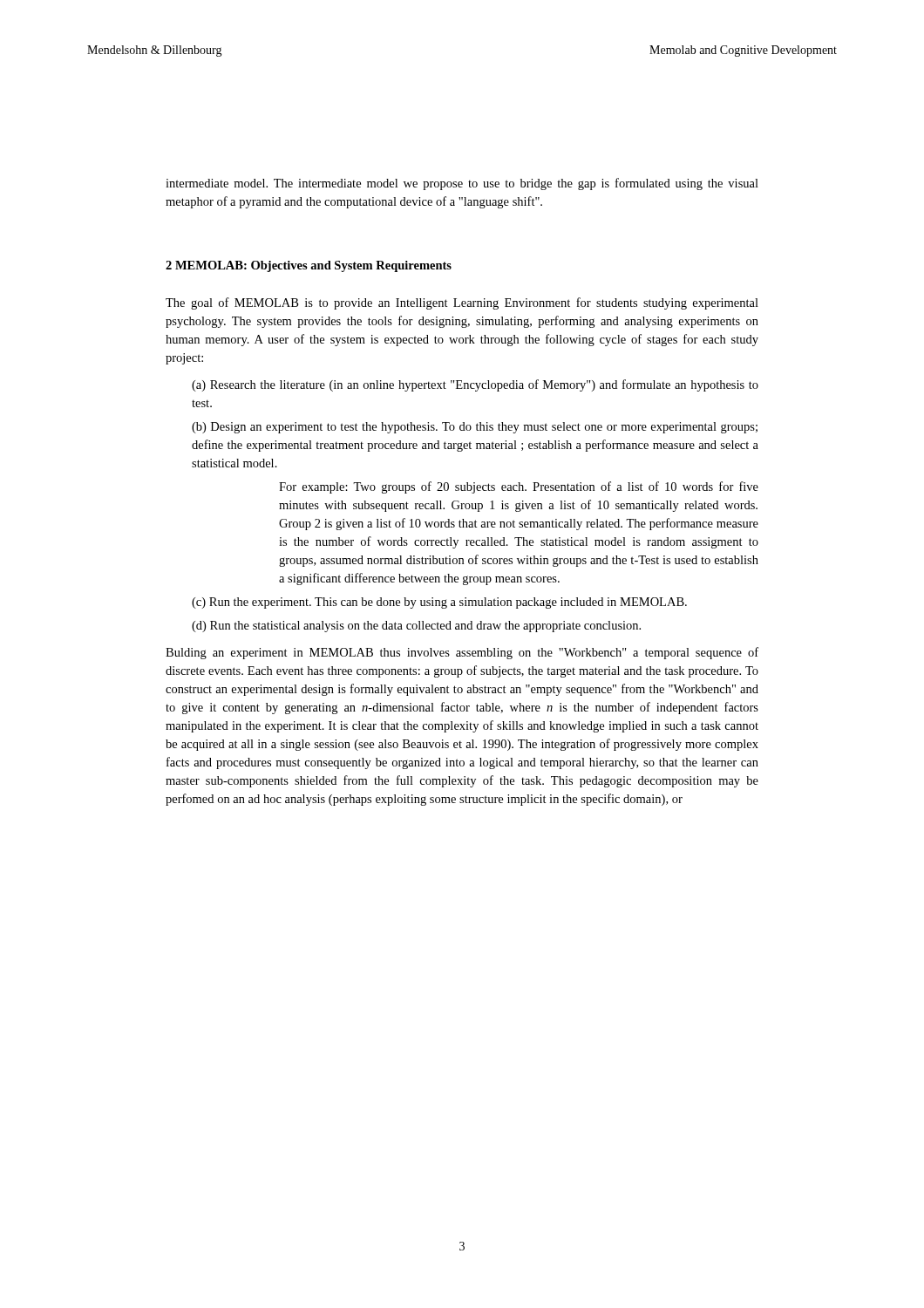924x1308 pixels.
Task: Find the text block starting "(d) Run the statistical analysis on the"
Action: click(417, 625)
